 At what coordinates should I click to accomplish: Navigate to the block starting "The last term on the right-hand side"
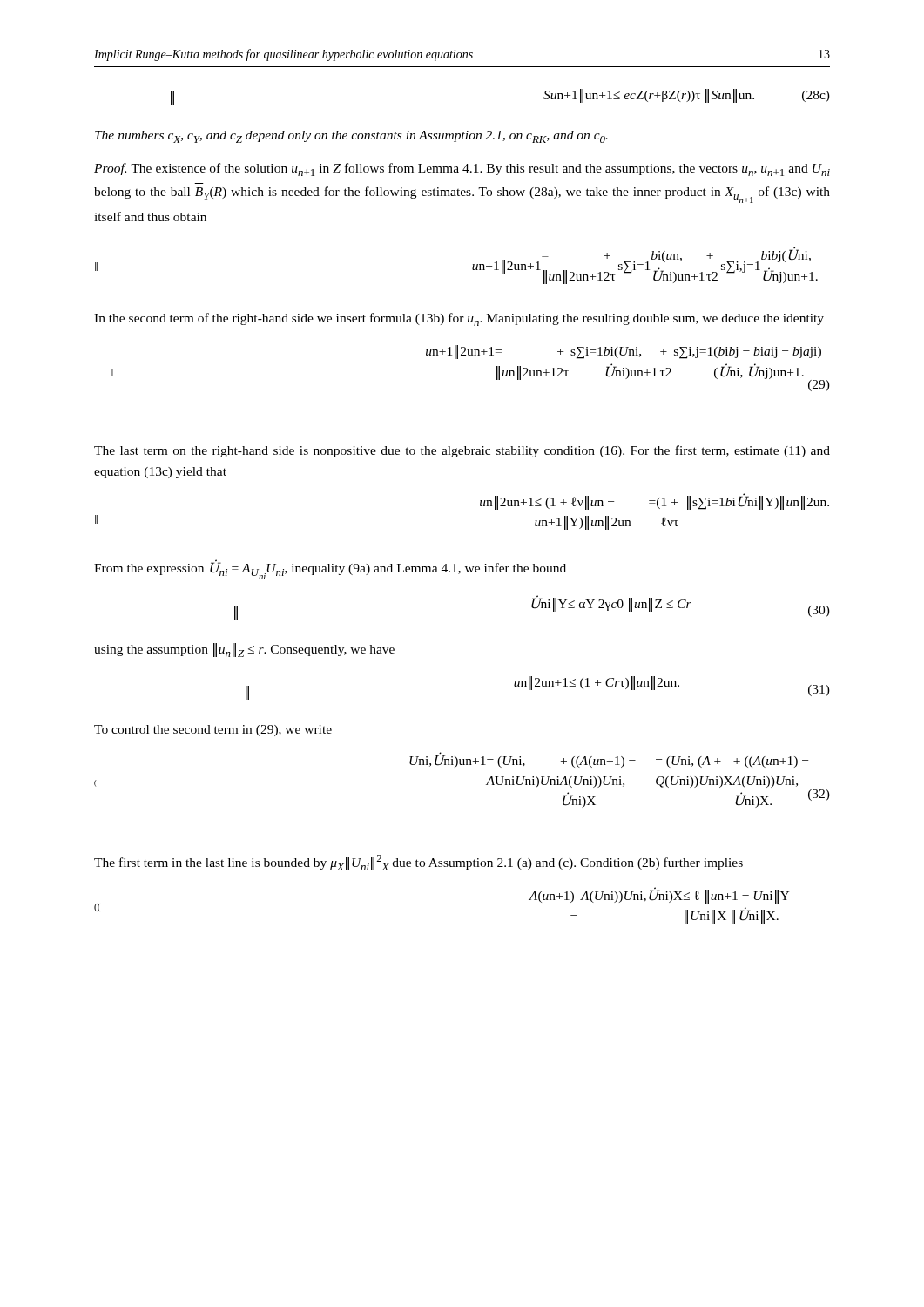pyautogui.click(x=462, y=461)
